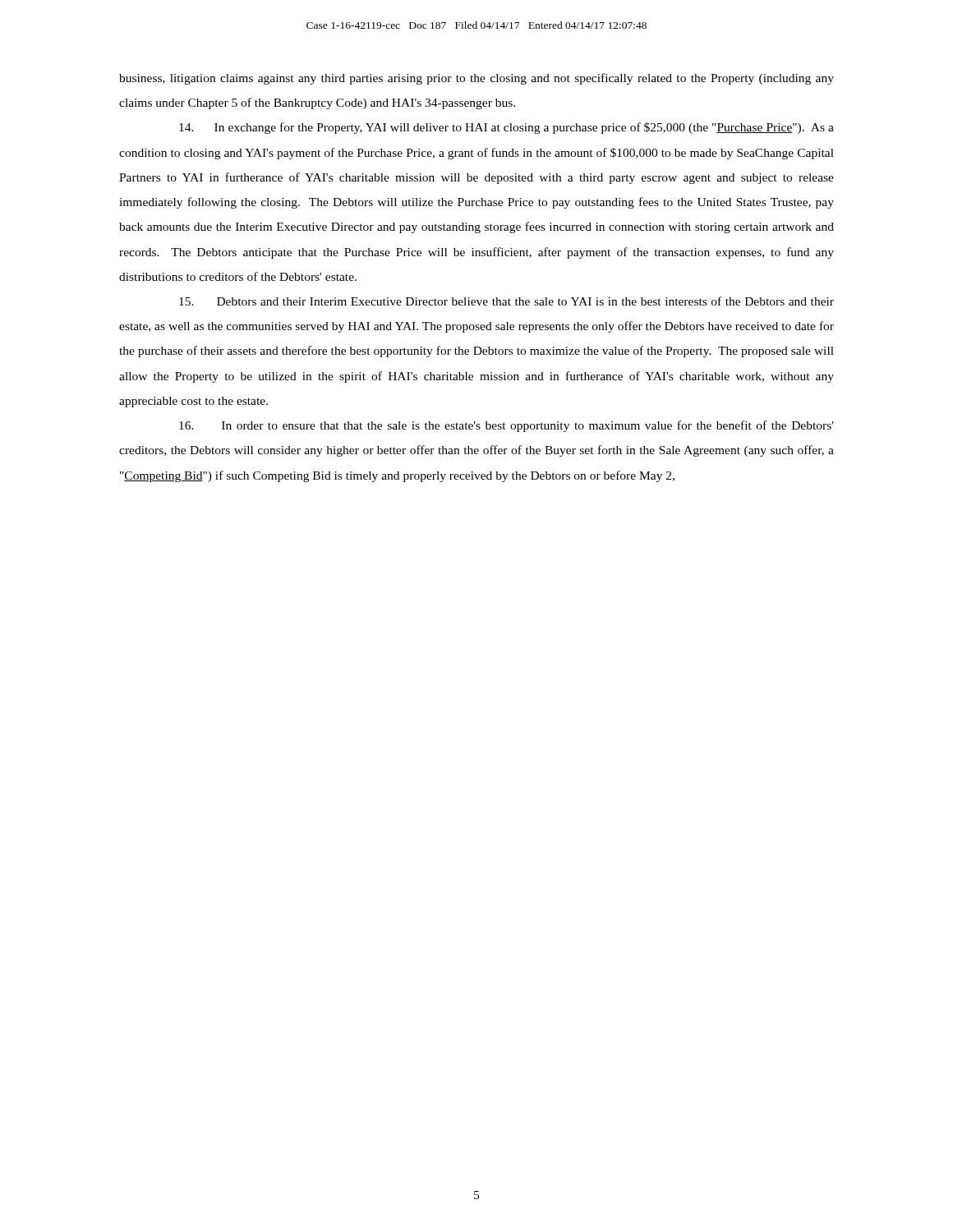Click the passage that begins "business, litigation claims against any third parties"

coord(476,90)
